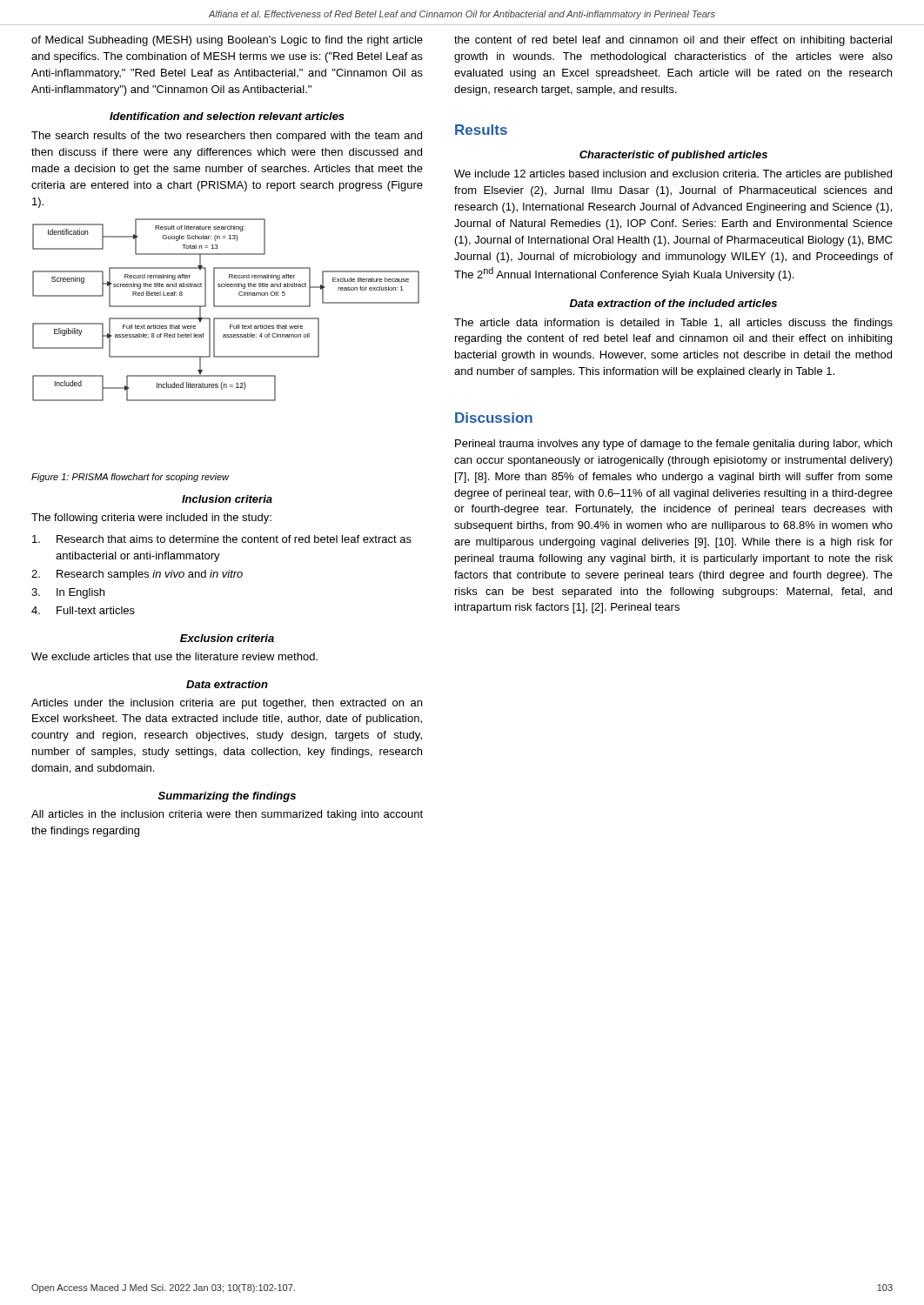Select the text starting "Figure 1: PRISMA flowchart"
Image resolution: width=924 pixels, height=1305 pixels.
pyautogui.click(x=130, y=476)
